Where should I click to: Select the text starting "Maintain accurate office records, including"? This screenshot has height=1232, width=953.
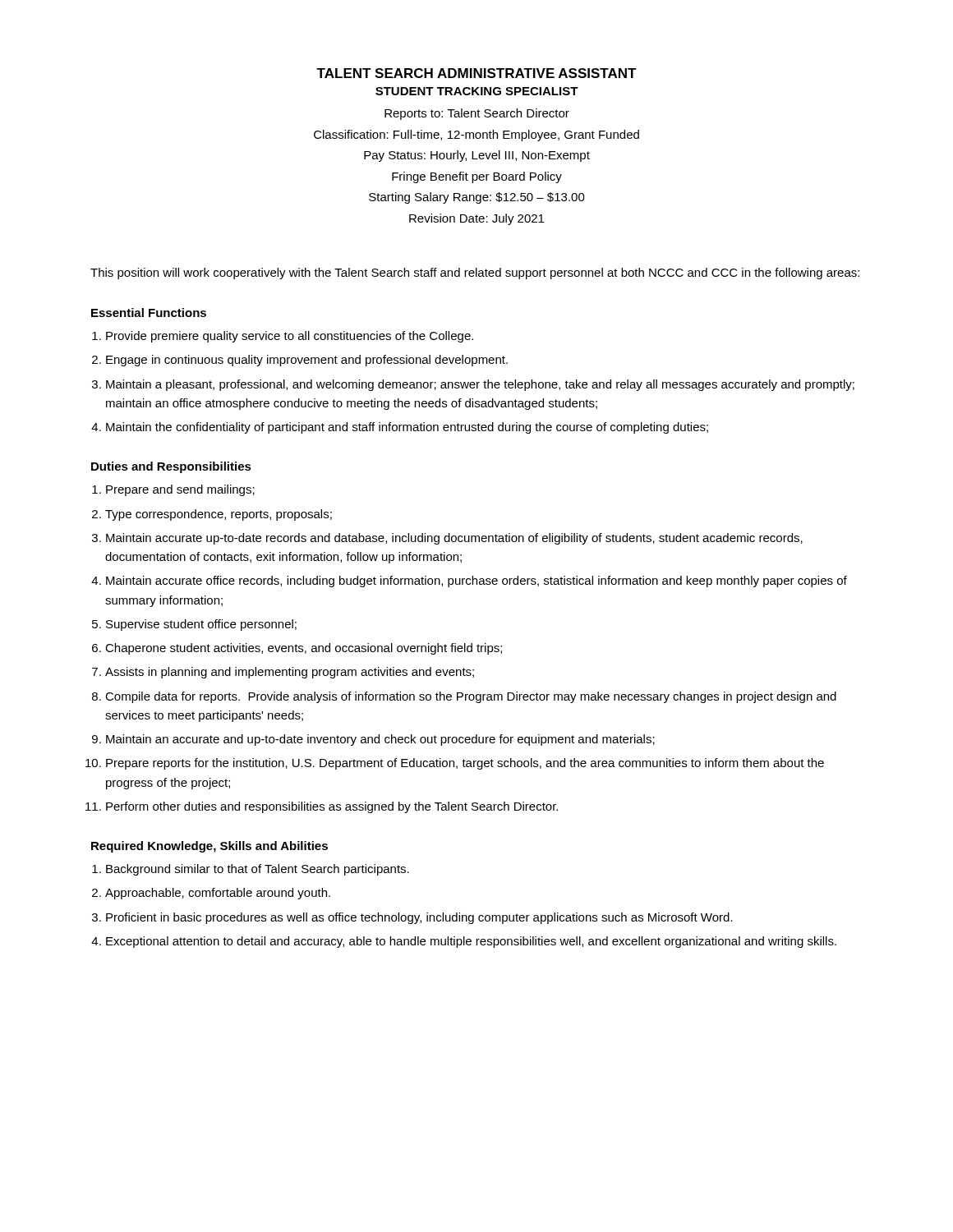coord(476,590)
